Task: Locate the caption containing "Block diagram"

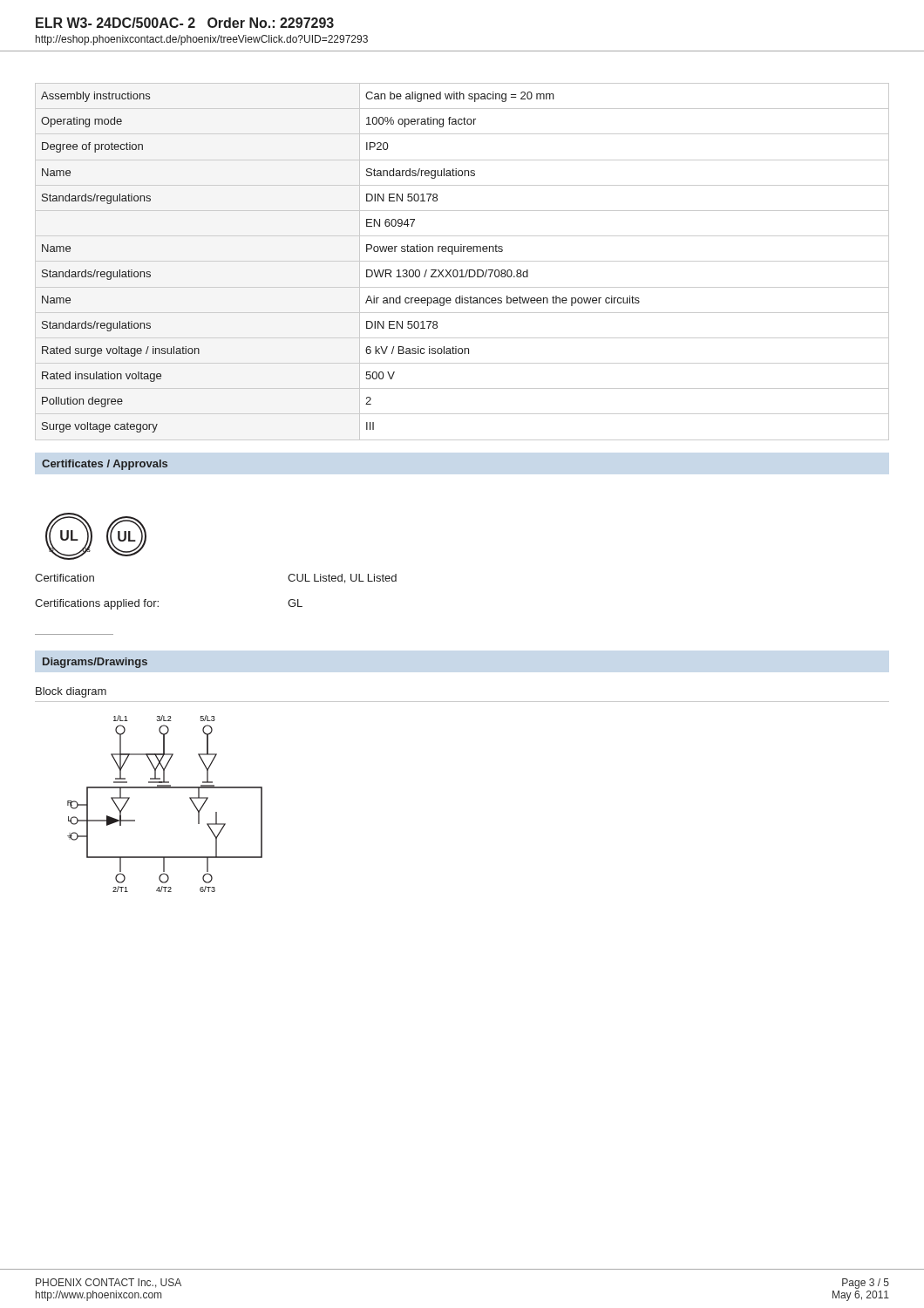Action: 71,691
